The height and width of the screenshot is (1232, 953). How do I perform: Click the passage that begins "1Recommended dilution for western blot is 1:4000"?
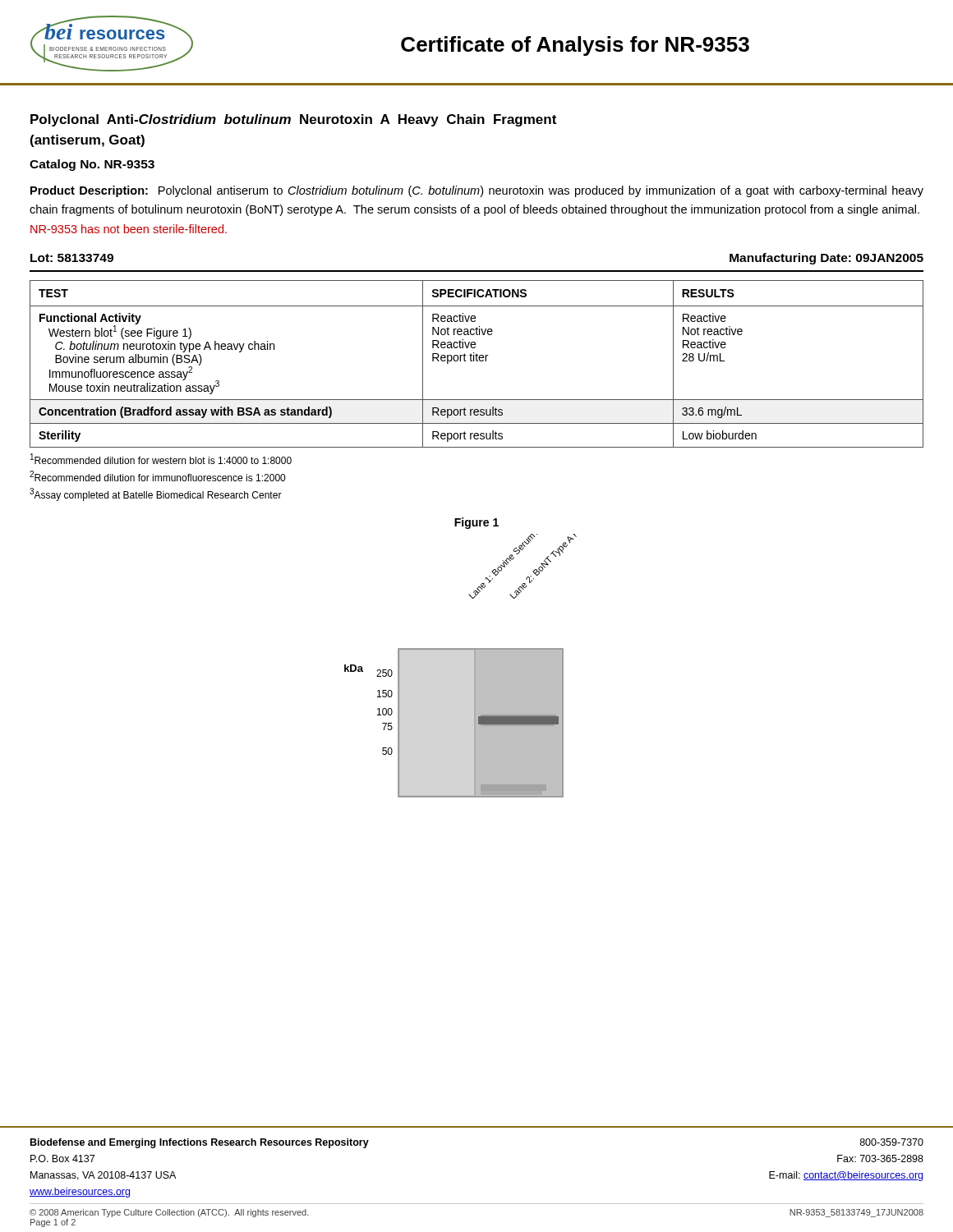coord(161,477)
